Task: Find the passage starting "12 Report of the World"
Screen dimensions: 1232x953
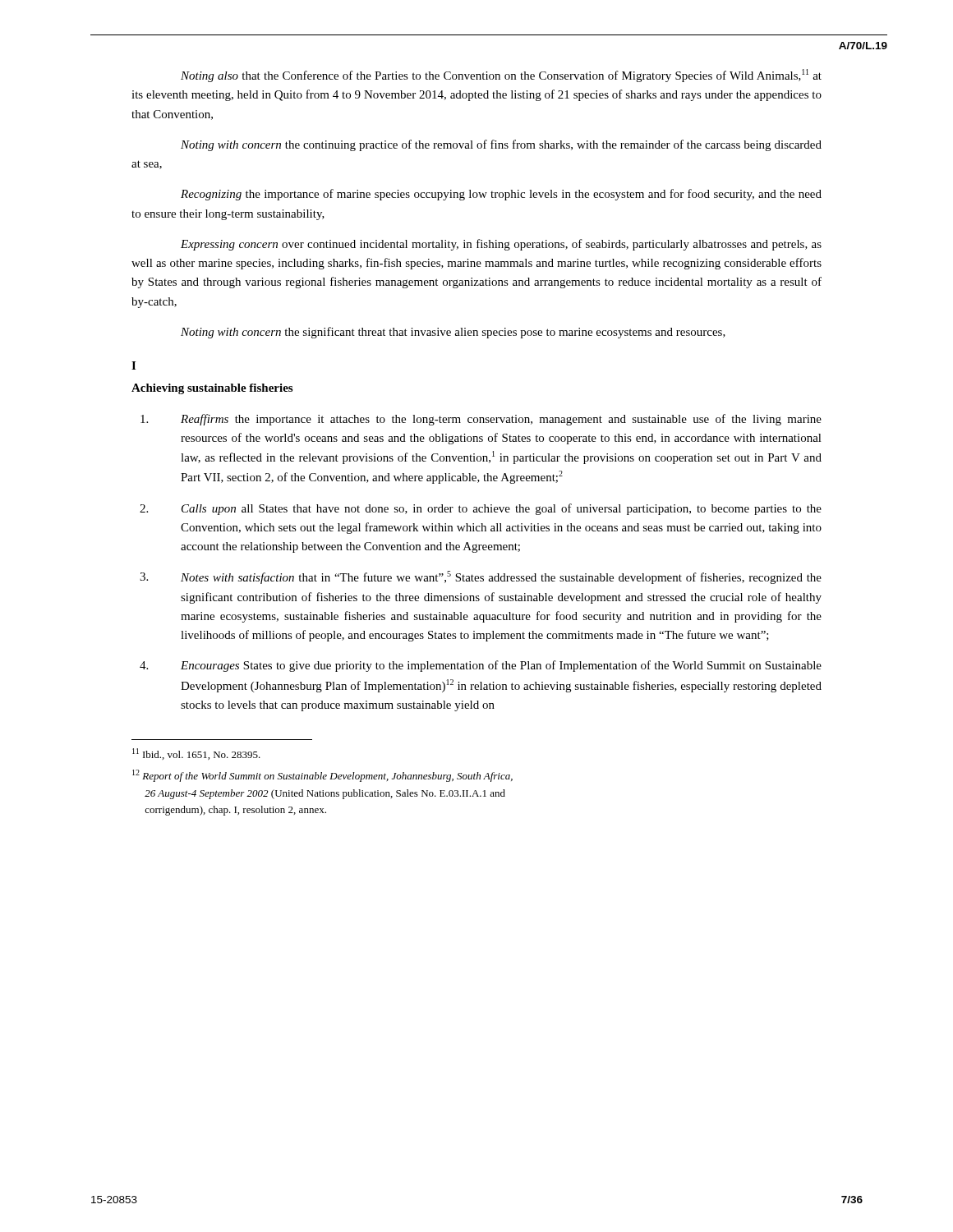Action: 476,792
